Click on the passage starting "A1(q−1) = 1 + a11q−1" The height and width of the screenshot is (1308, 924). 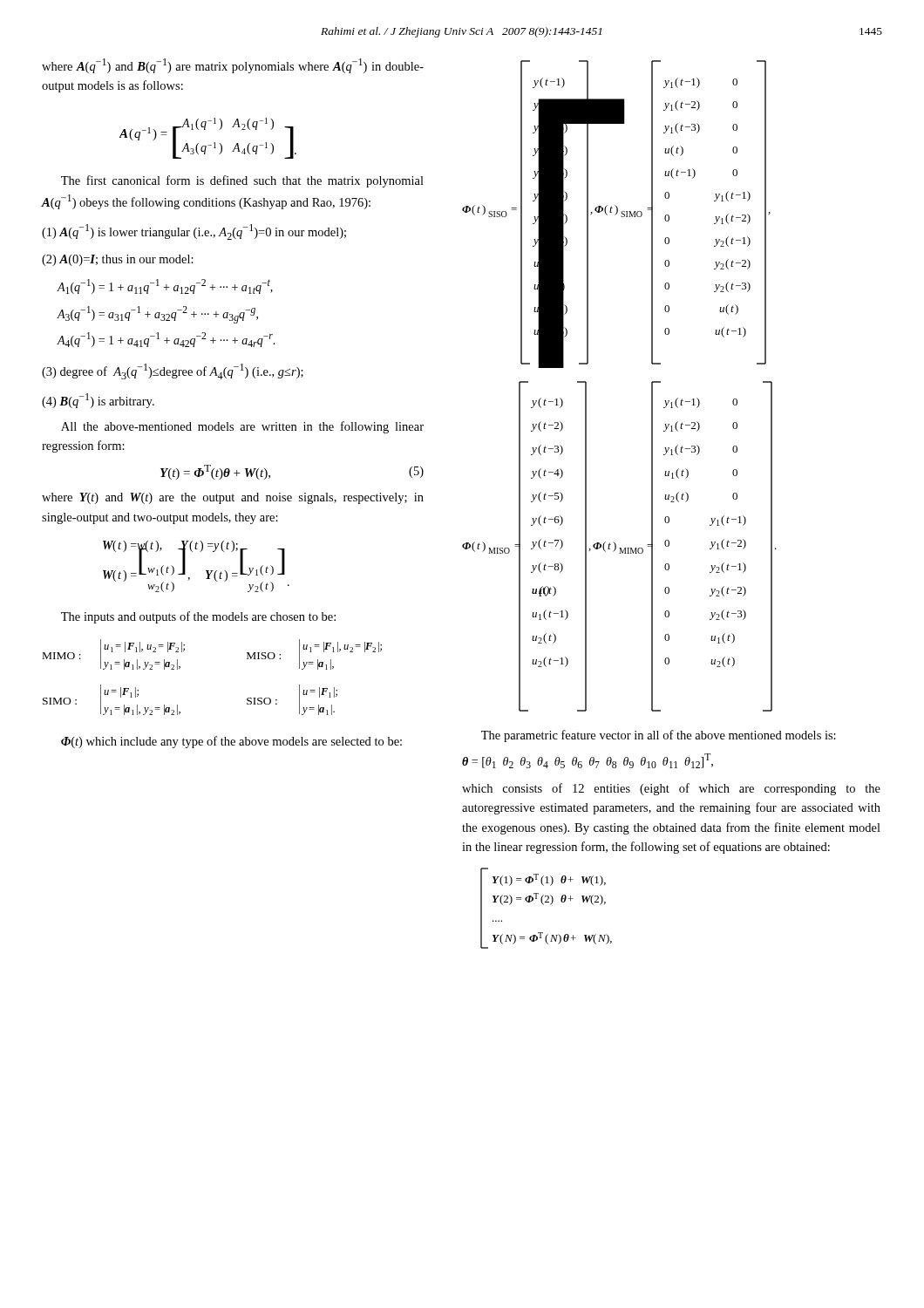[167, 314]
